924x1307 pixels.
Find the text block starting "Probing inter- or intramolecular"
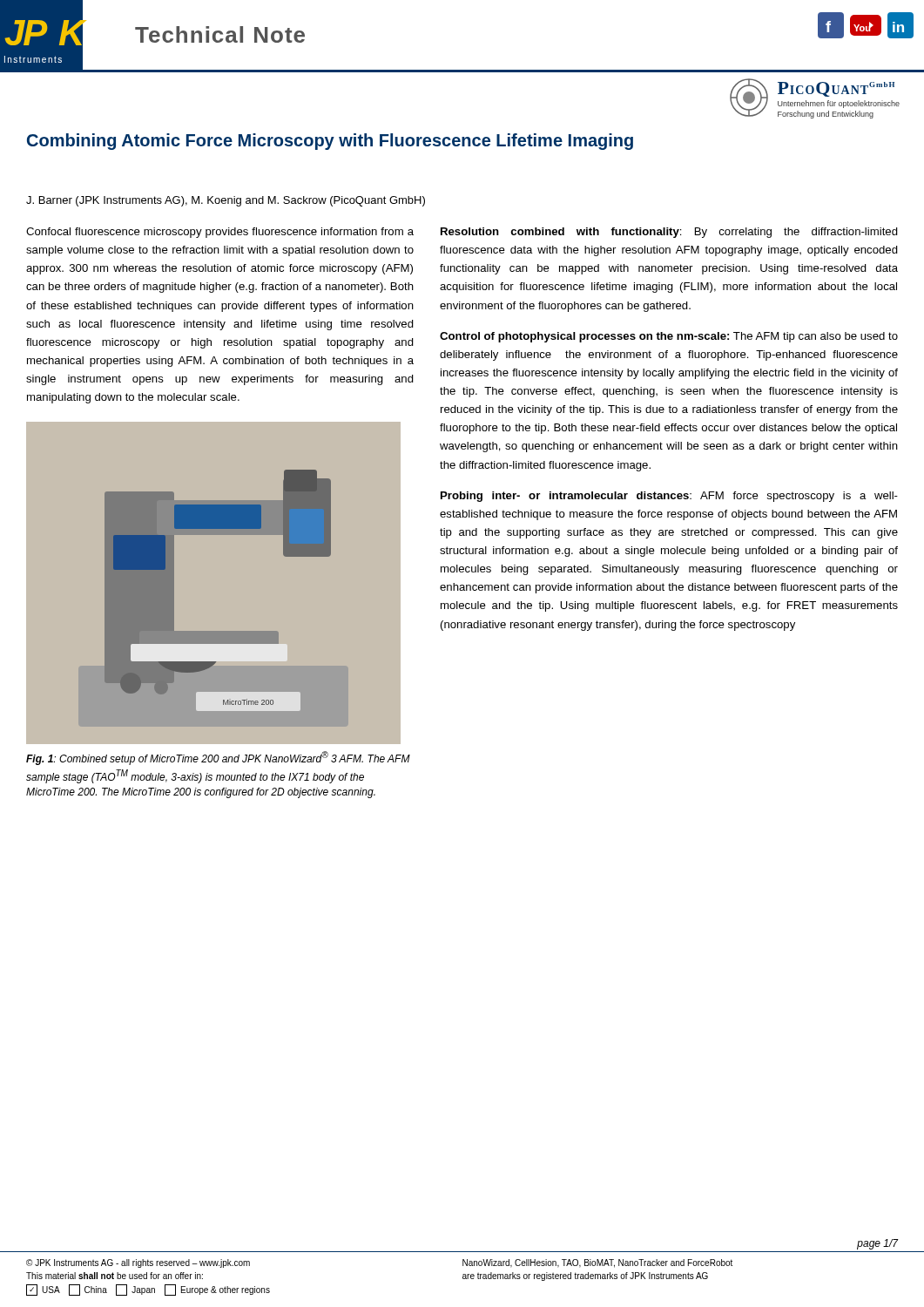669,559
